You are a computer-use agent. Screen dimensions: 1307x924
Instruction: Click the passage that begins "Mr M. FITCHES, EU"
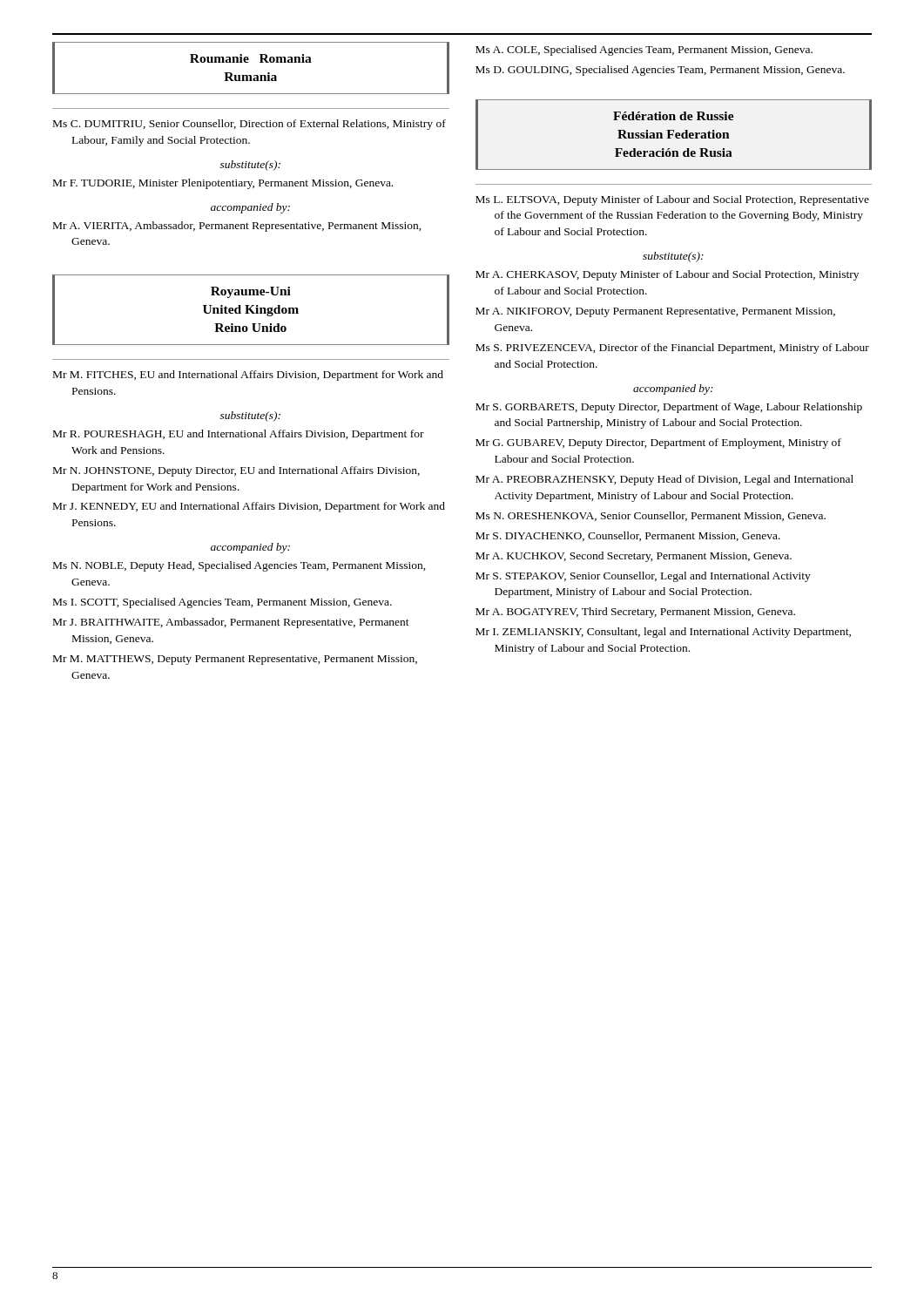pyautogui.click(x=248, y=383)
